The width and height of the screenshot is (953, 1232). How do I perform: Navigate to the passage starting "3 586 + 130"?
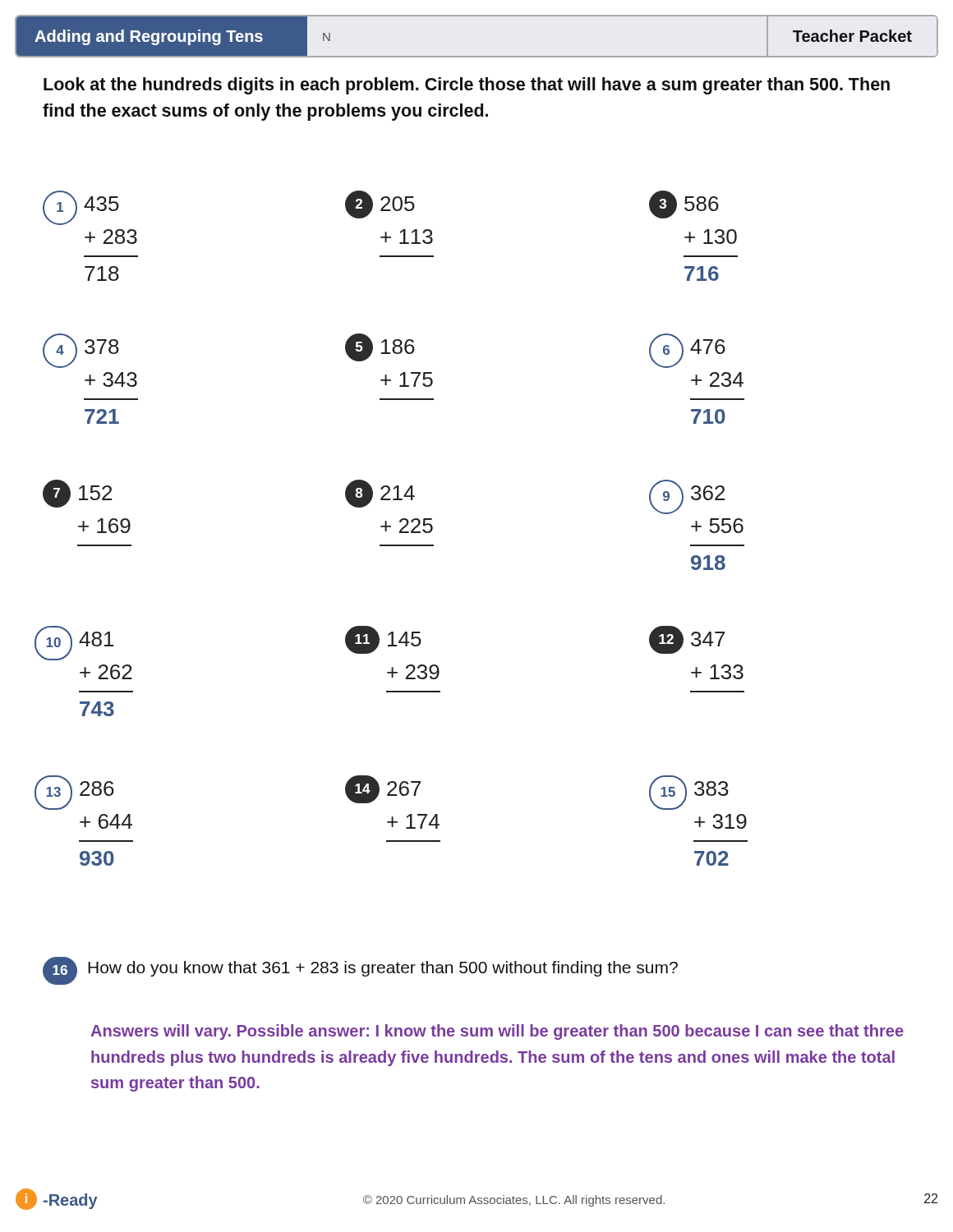(693, 239)
